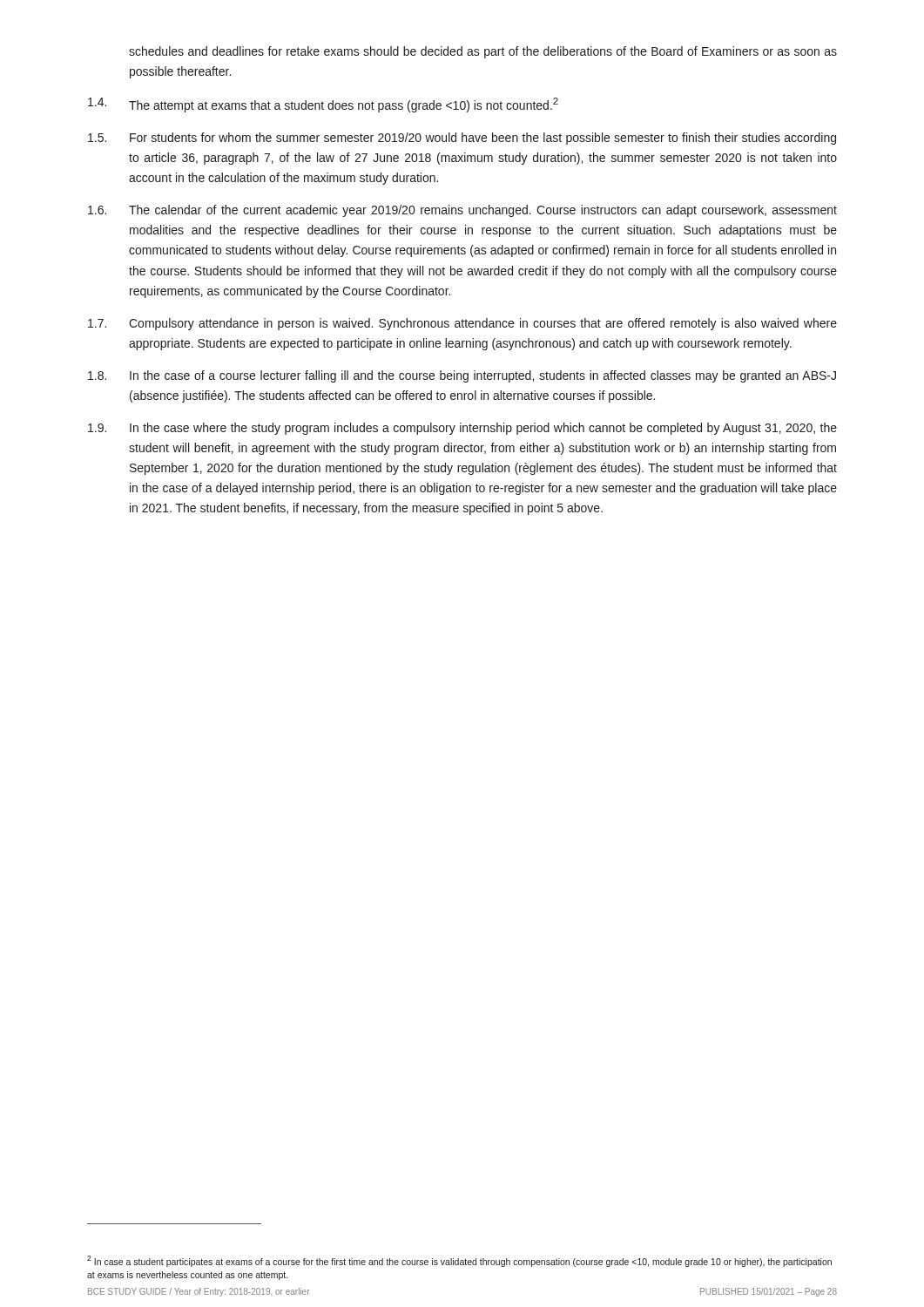Click on the text starting "8. In the"
This screenshot has width=924, height=1307.
(462, 386)
